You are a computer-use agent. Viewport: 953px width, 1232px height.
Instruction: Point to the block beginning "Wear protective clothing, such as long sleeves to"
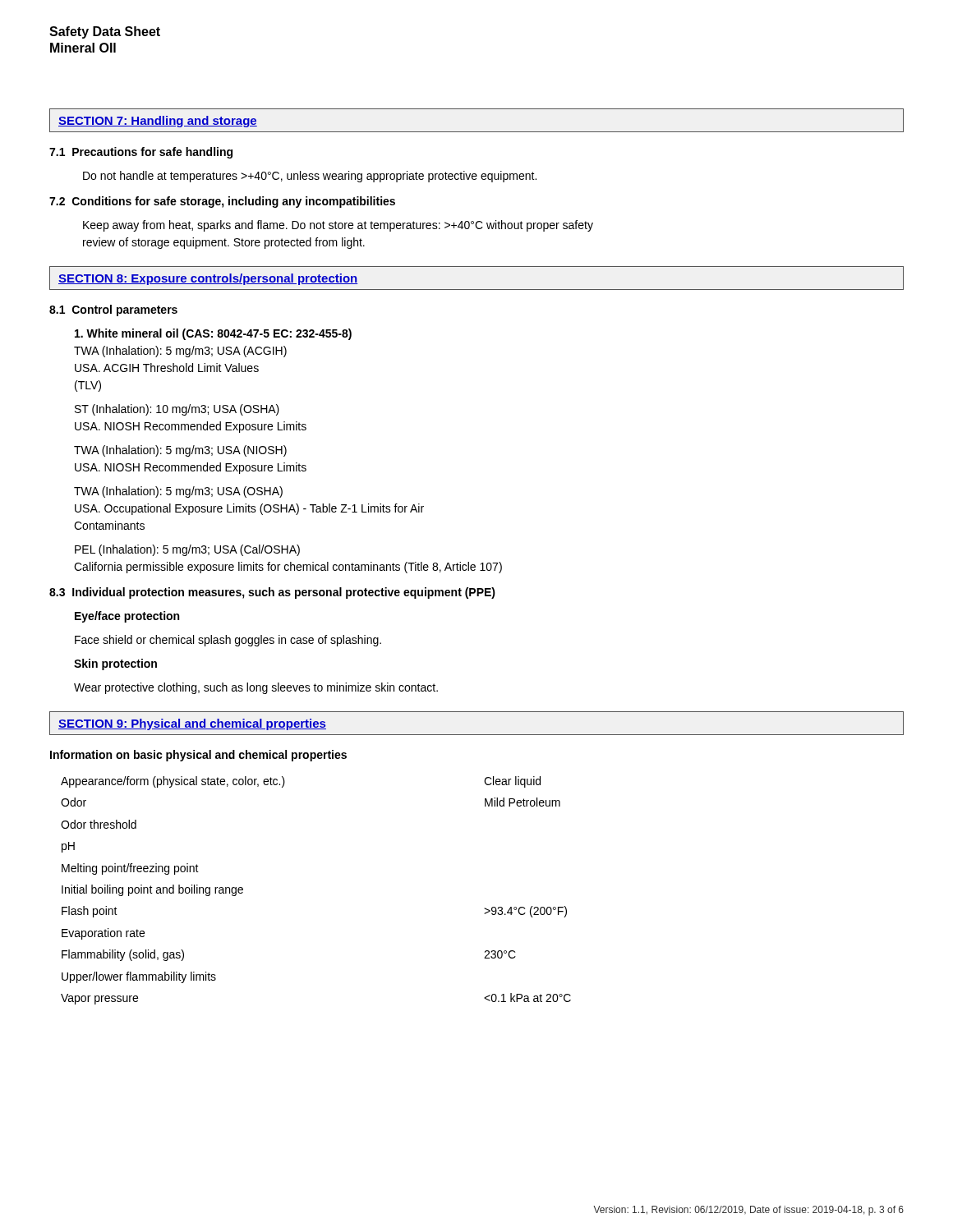256,687
